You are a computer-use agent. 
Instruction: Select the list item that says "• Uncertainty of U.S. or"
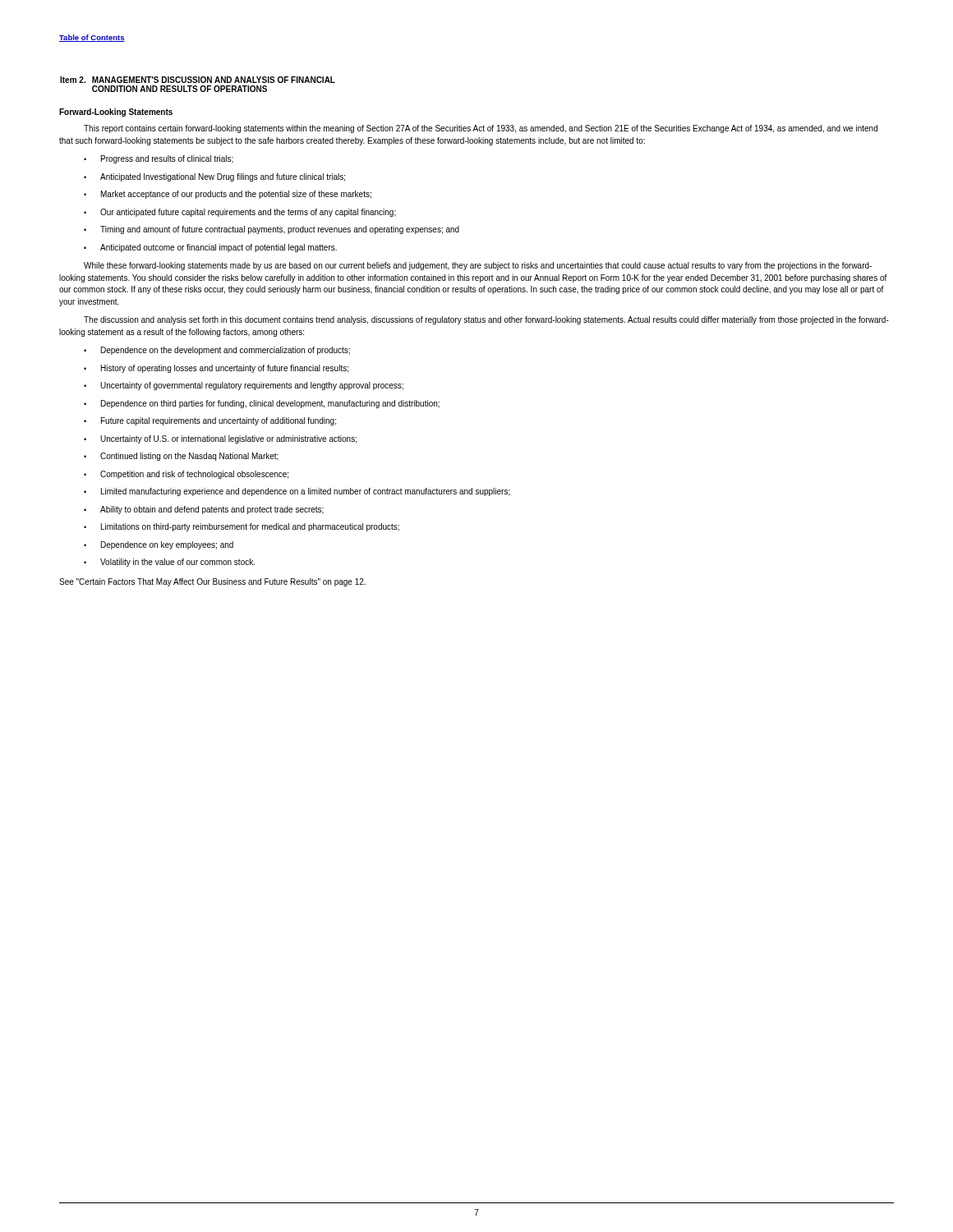point(221,439)
